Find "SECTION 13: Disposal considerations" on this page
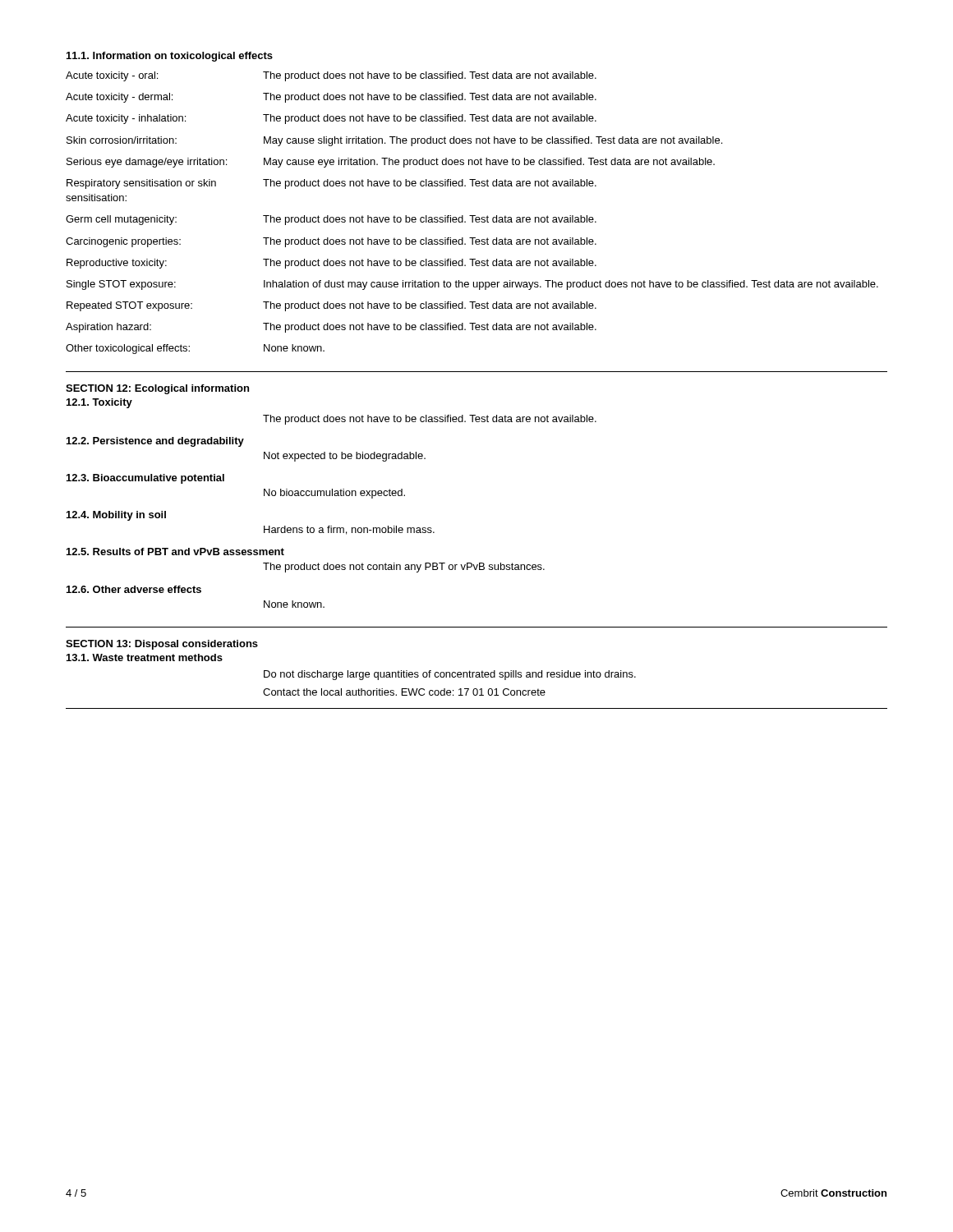 (162, 643)
